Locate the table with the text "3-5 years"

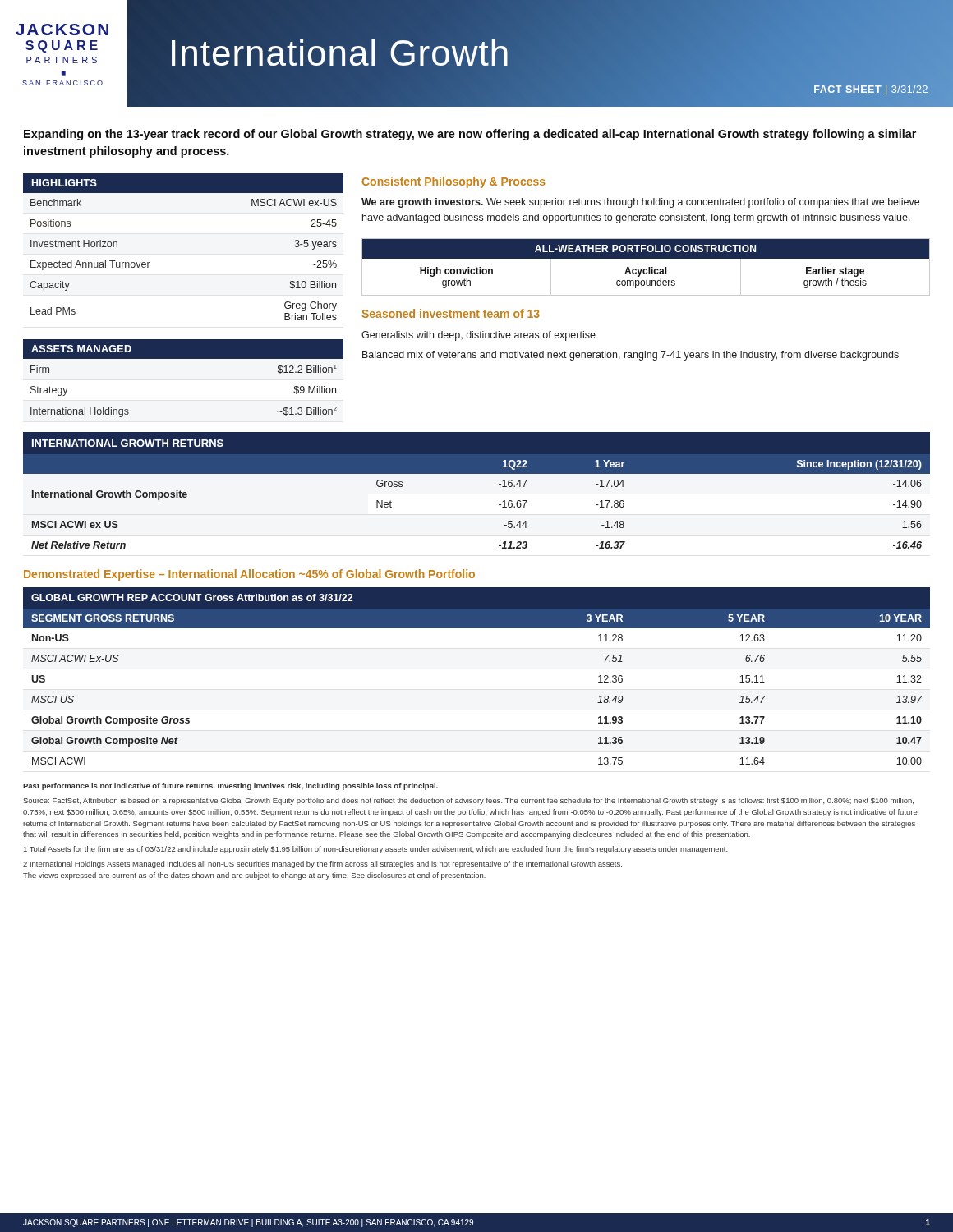pos(183,251)
